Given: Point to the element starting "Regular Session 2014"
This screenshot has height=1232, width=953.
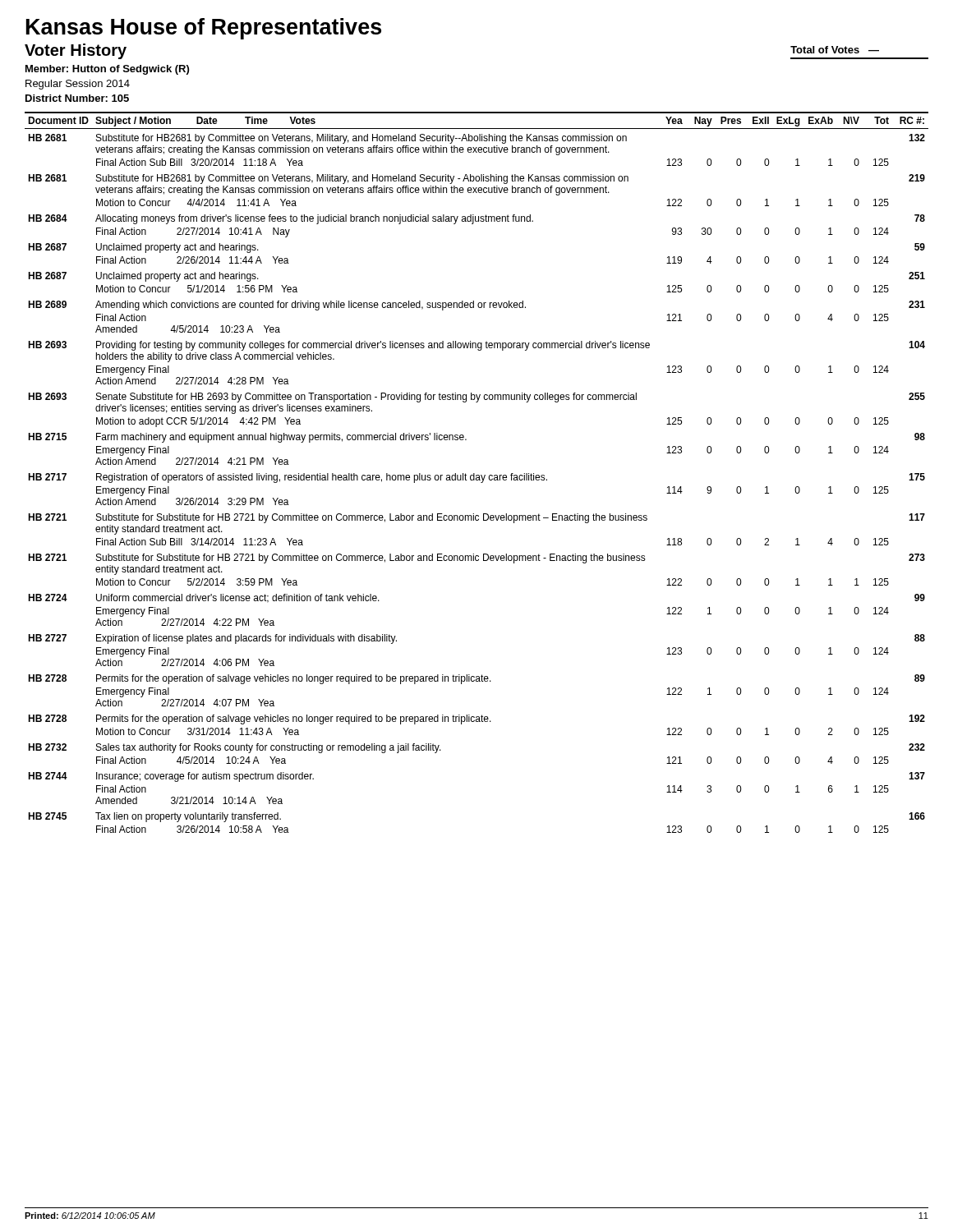Looking at the screenshot, I should coord(77,84).
